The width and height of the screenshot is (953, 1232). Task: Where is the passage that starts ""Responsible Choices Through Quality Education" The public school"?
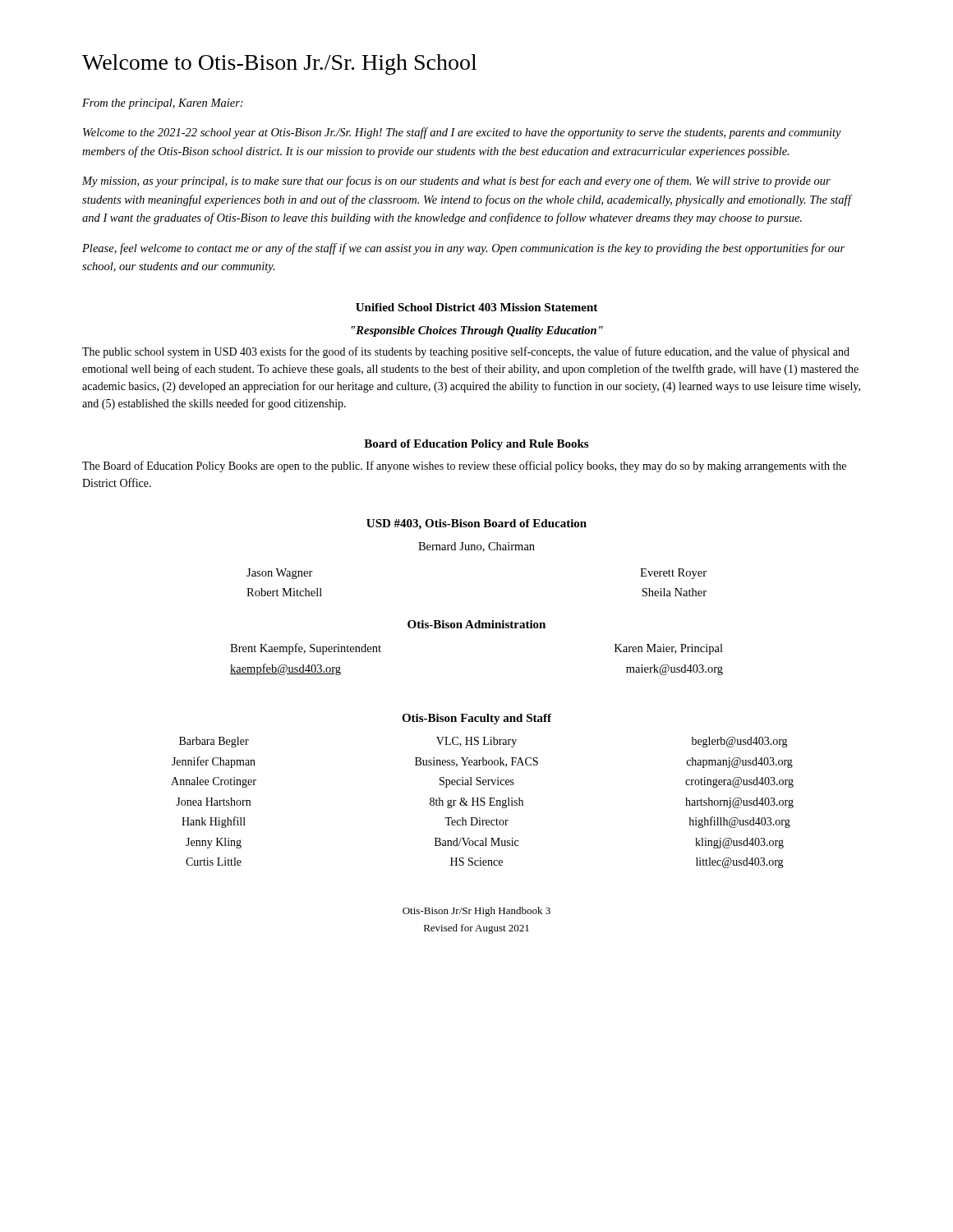click(x=476, y=367)
